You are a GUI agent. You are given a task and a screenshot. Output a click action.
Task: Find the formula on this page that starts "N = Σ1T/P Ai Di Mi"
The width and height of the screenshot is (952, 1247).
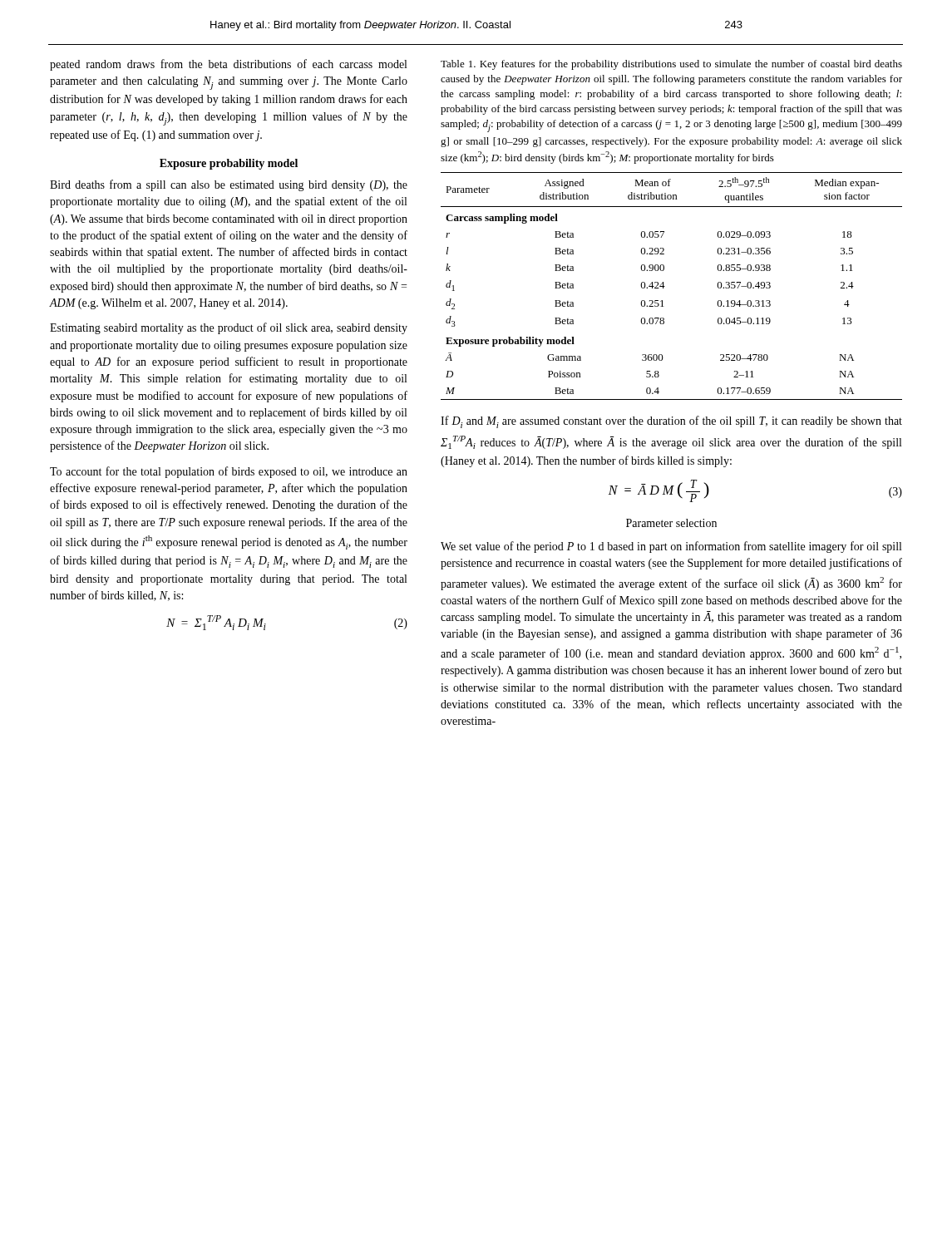(x=229, y=623)
